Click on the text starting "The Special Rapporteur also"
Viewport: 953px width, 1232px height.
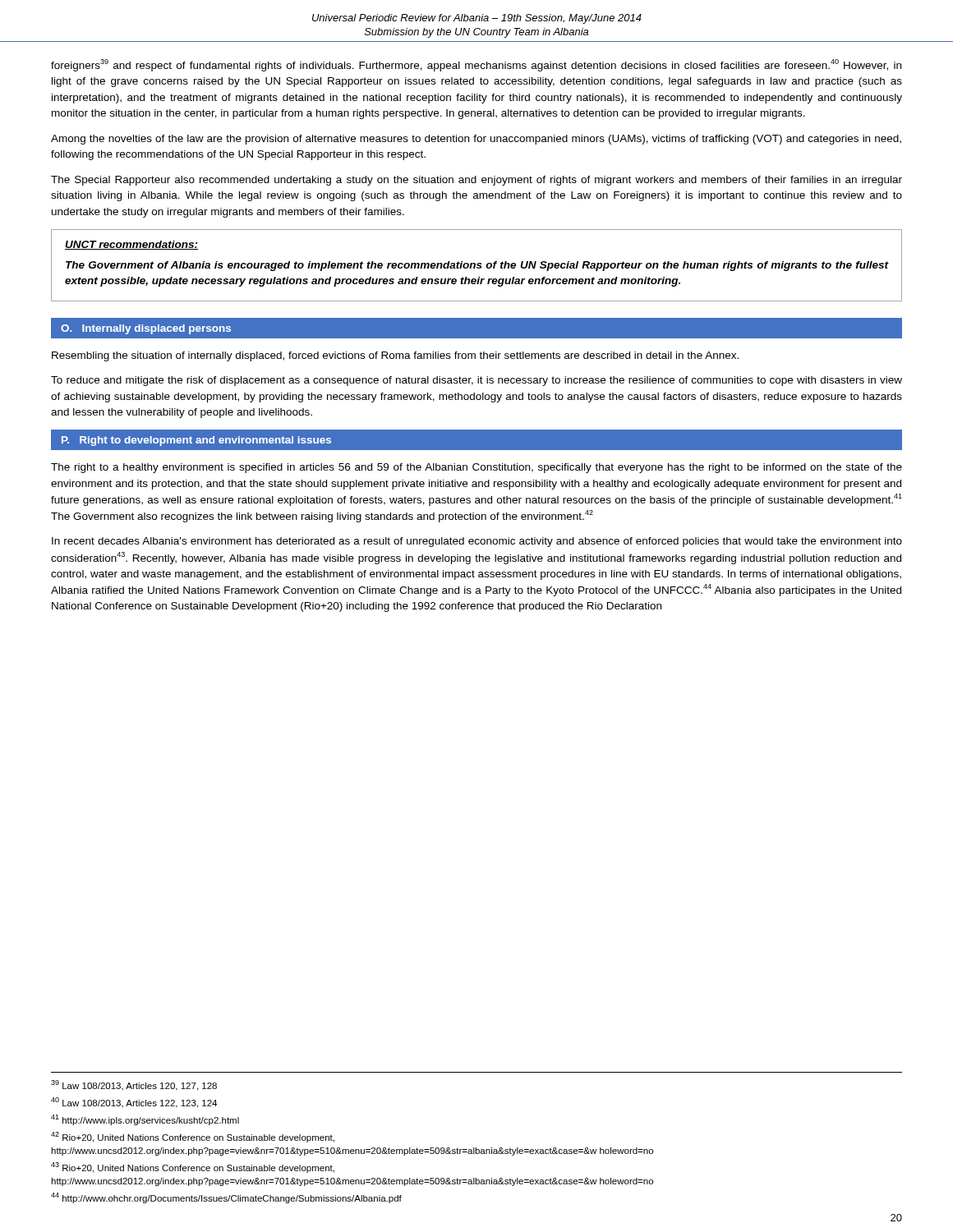coord(476,195)
